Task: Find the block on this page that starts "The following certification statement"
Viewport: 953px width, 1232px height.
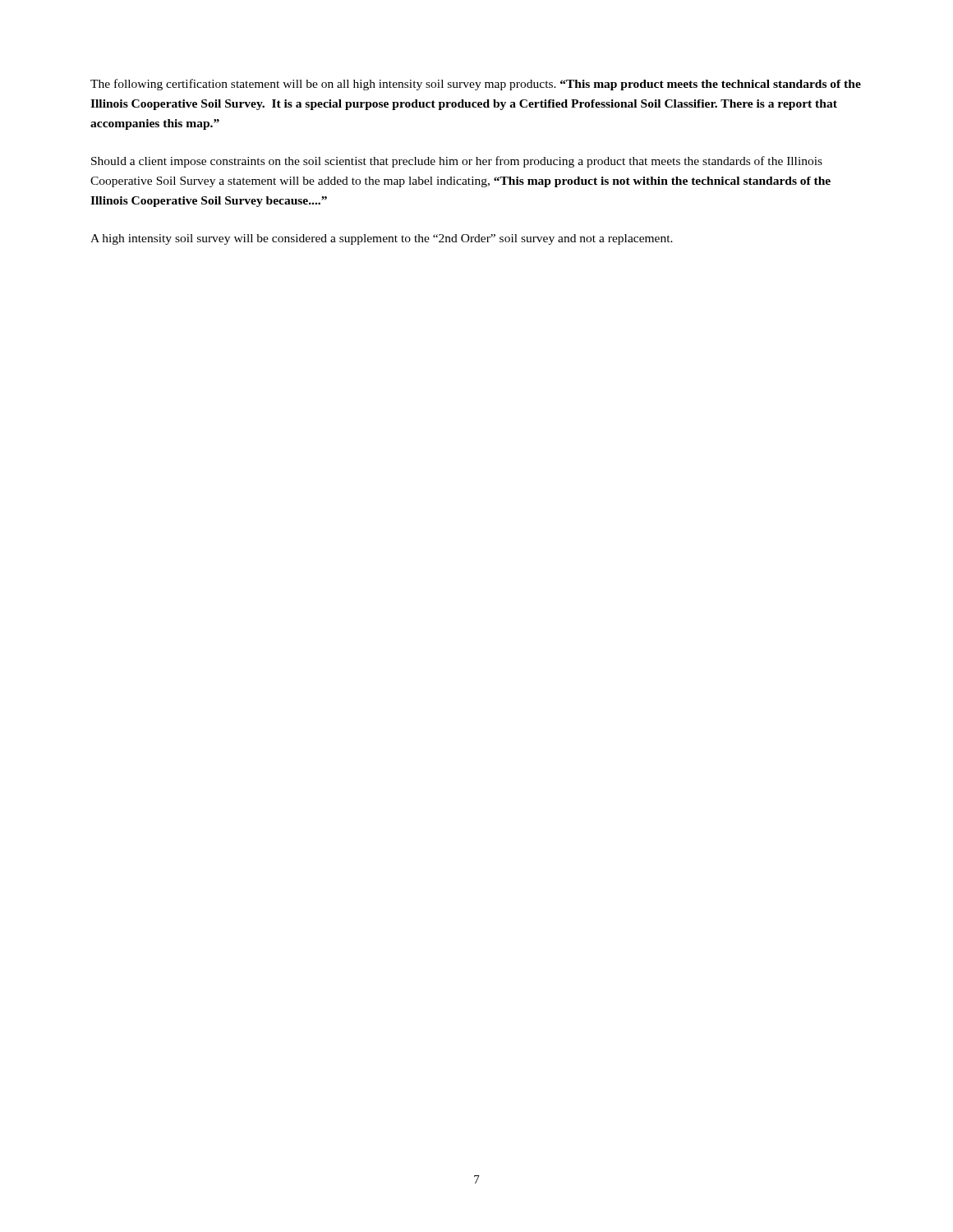Action: coord(476,103)
